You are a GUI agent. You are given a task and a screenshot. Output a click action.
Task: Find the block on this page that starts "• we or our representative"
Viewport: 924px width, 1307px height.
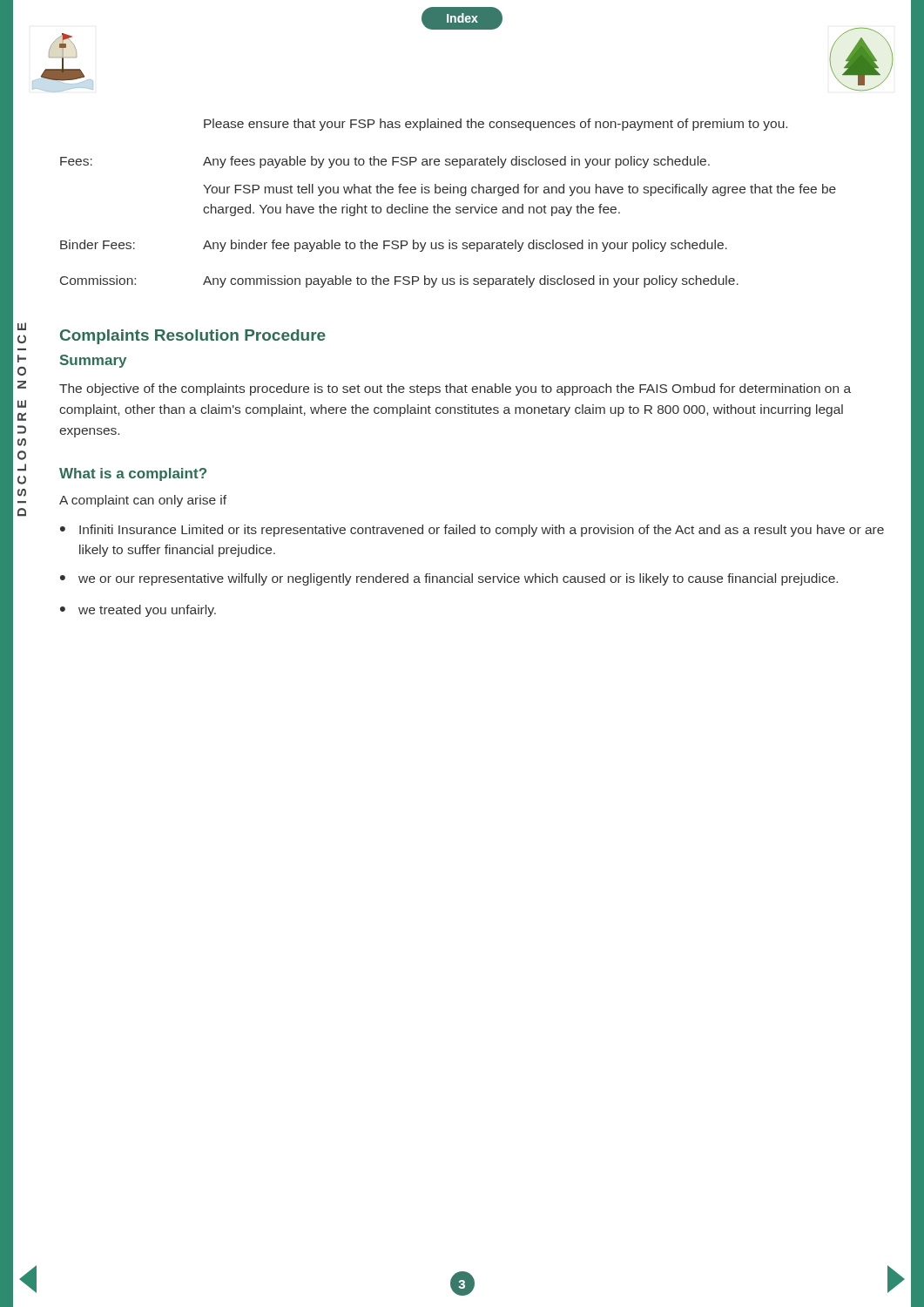click(x=474, y=579)
